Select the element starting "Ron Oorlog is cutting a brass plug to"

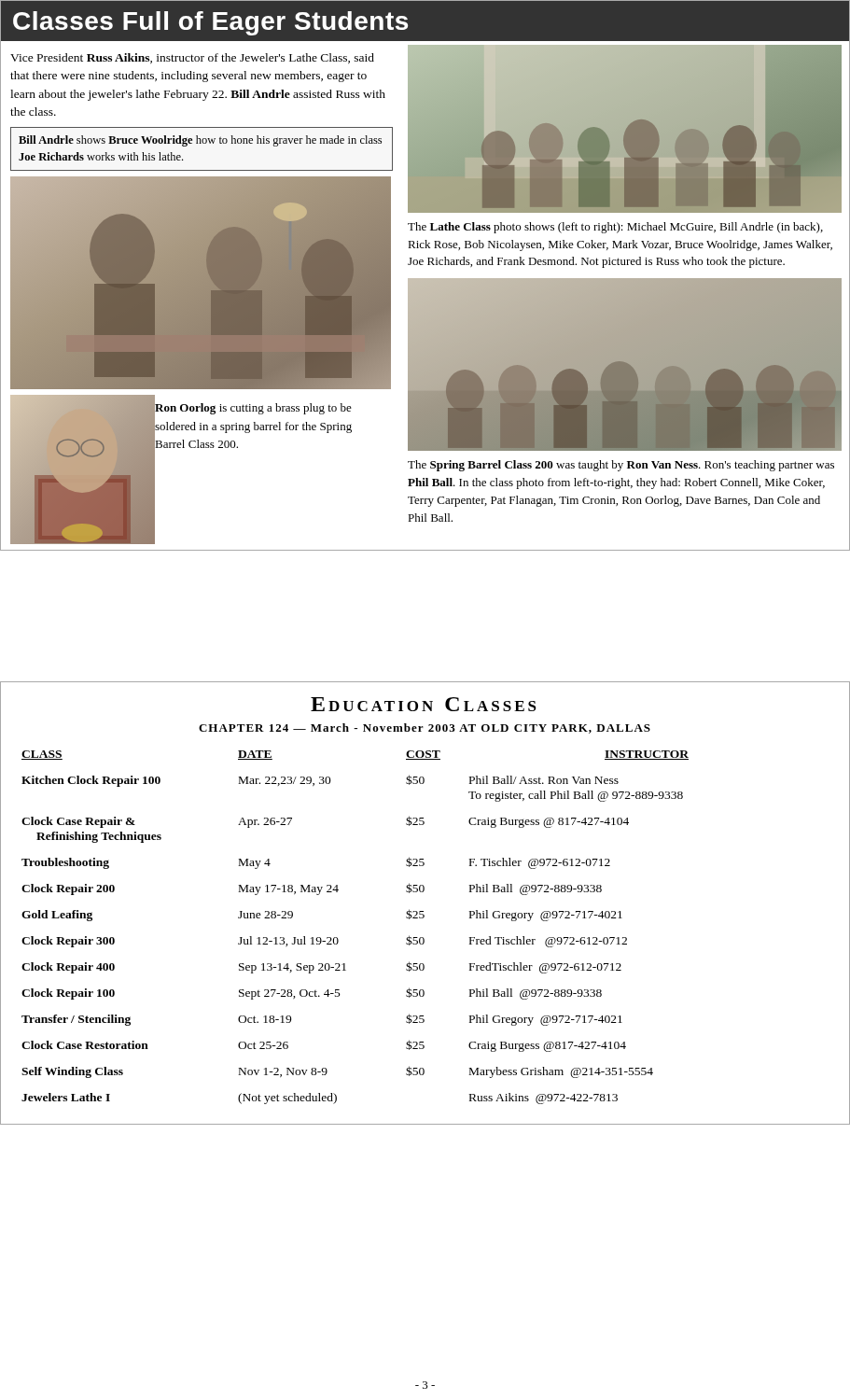pos(253,426)
